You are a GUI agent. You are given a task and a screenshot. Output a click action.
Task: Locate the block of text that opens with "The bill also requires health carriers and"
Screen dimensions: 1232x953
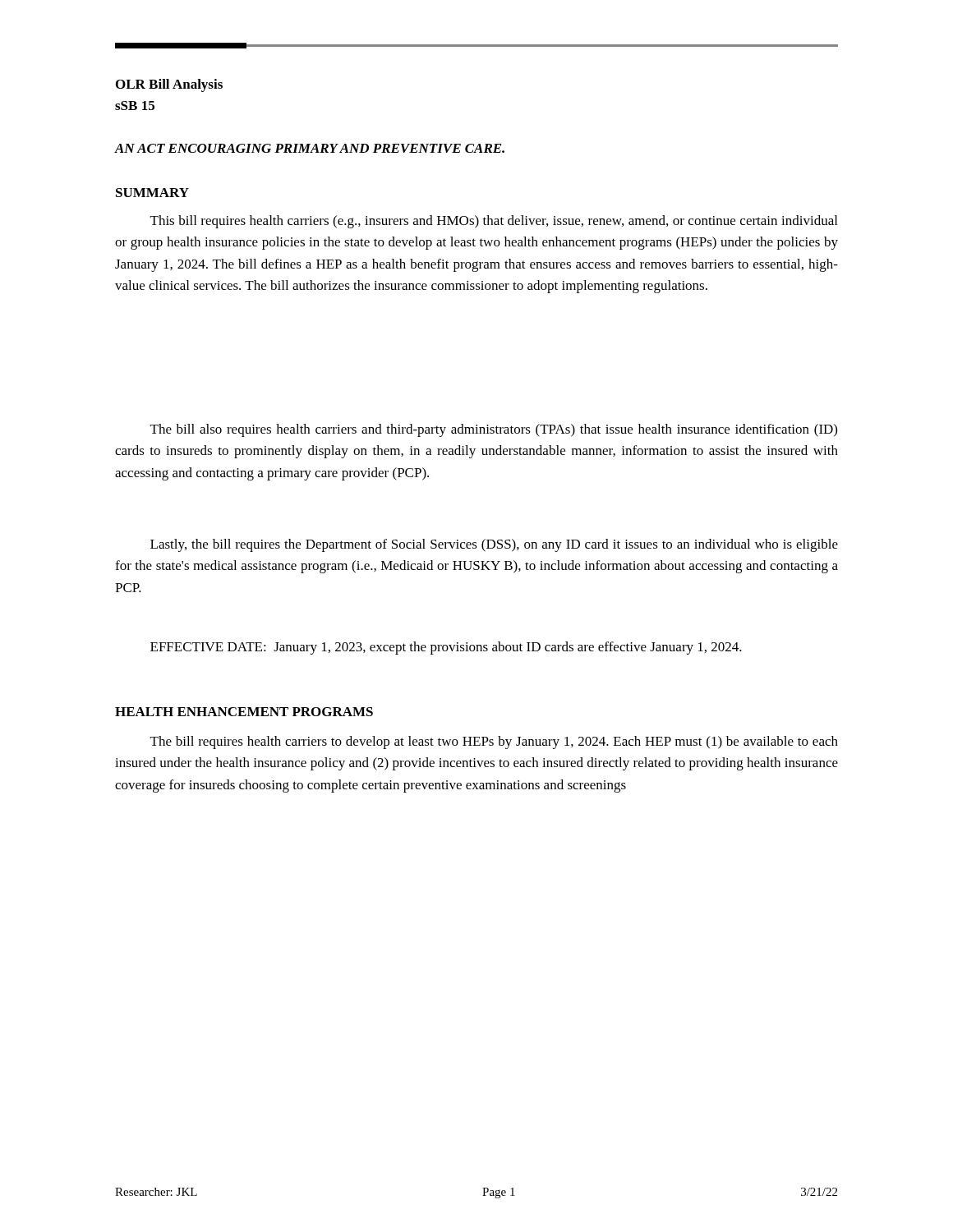[x=476, y=451]
